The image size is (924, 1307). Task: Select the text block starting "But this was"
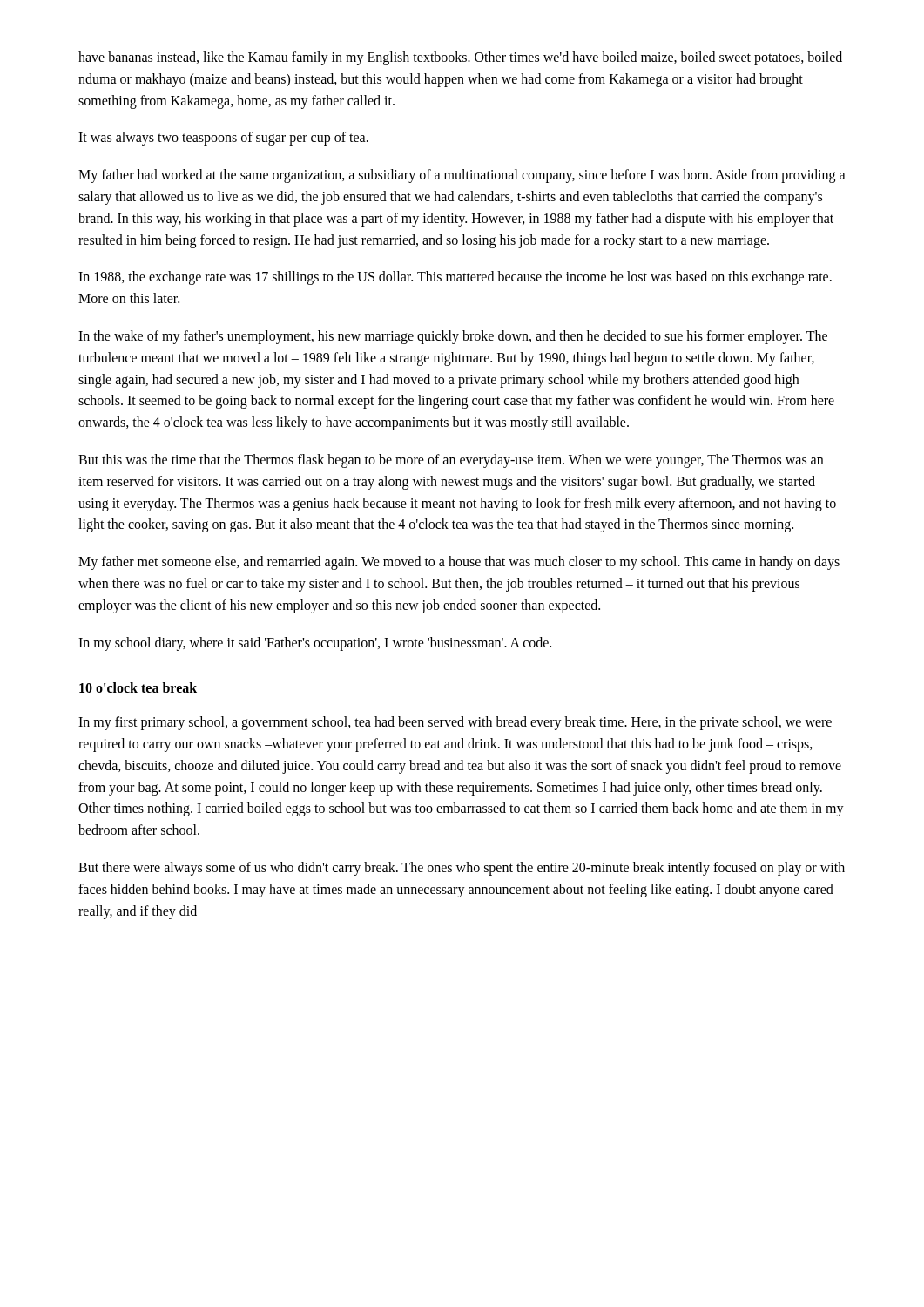point(457,492)
